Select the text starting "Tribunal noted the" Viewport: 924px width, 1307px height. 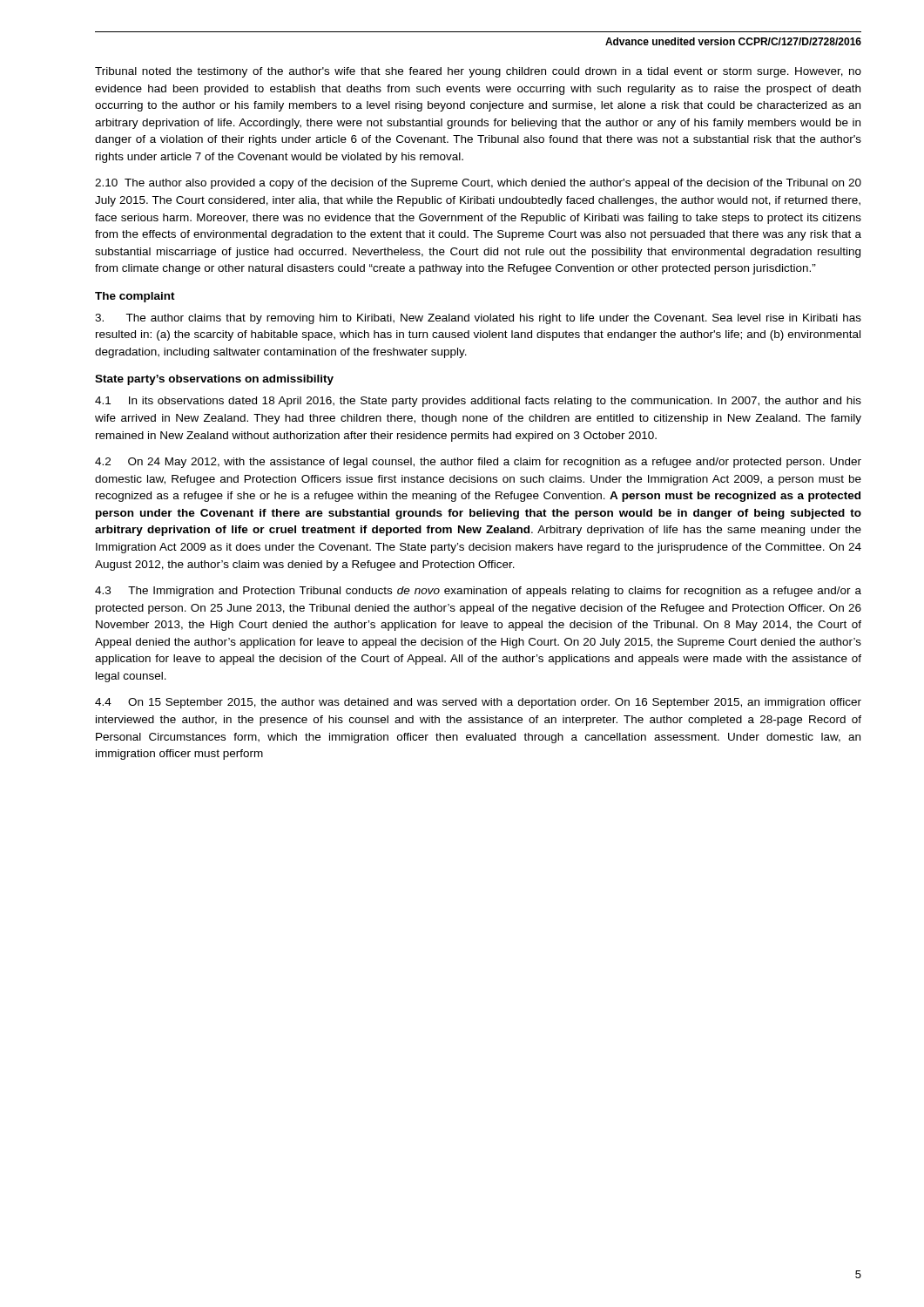tap(478, 114)
